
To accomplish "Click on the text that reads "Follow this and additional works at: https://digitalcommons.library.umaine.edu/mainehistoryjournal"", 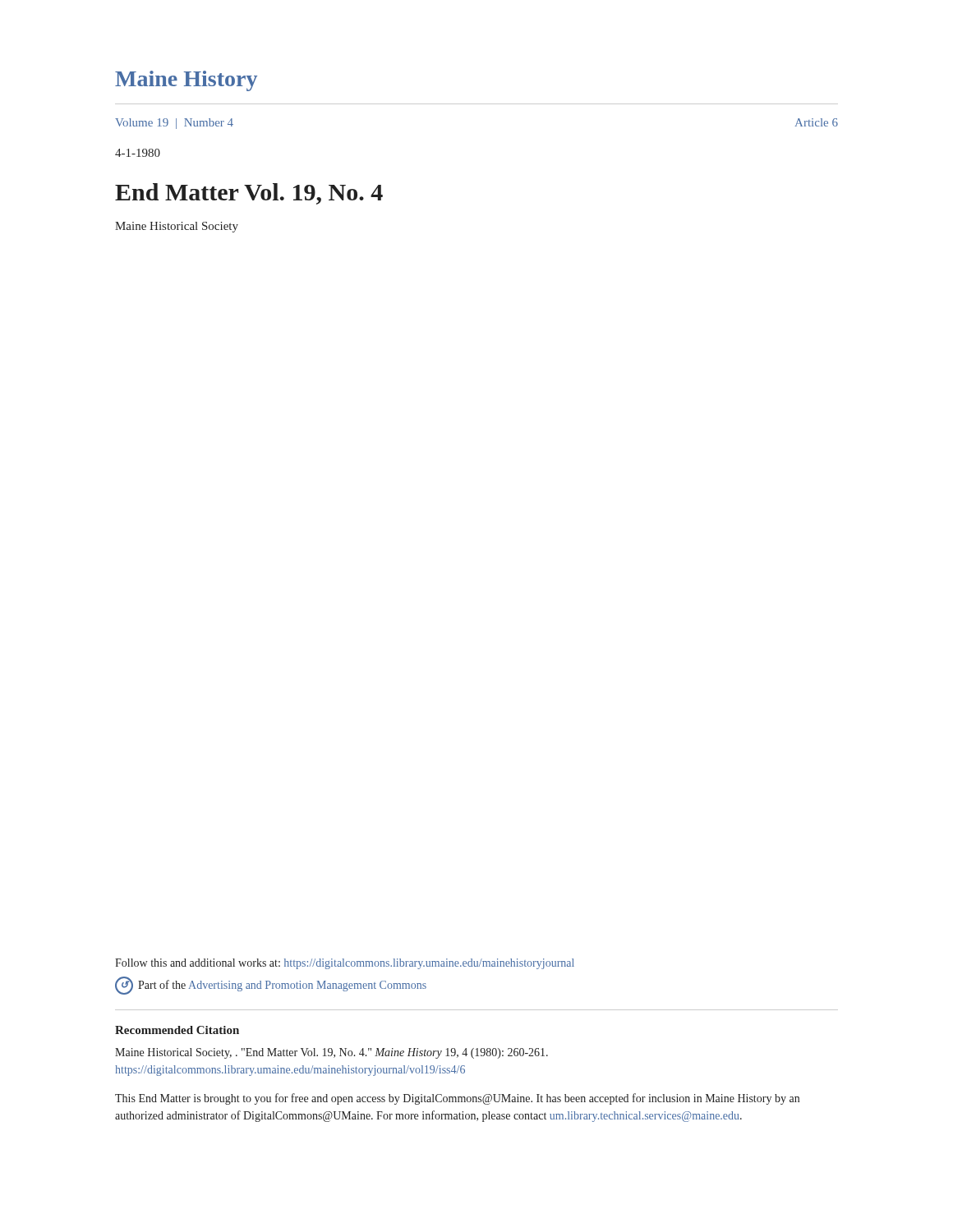I will pyautogui.click(x=345, y=963).
